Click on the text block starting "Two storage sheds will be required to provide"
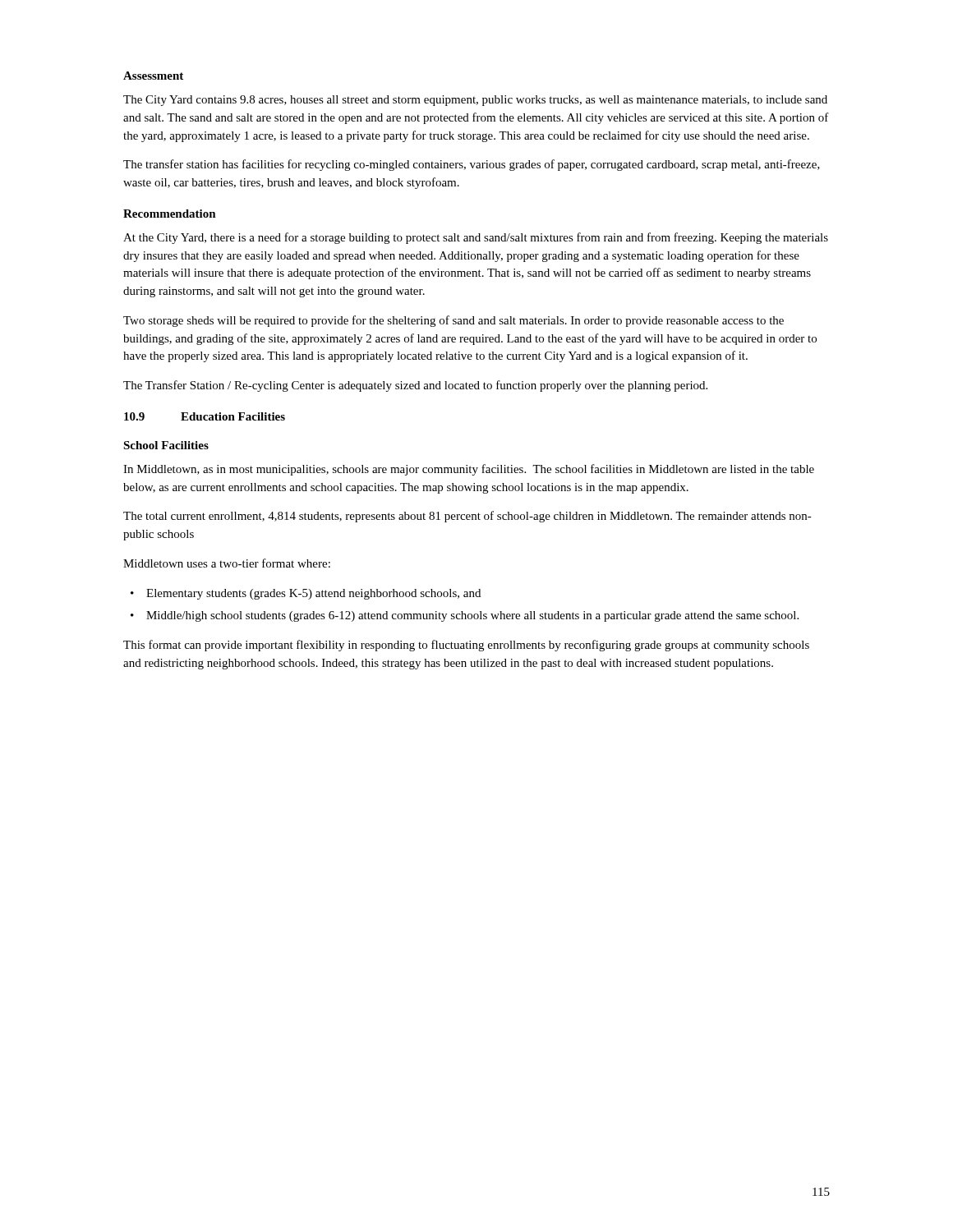953x1232 pixels. (470, 338)
